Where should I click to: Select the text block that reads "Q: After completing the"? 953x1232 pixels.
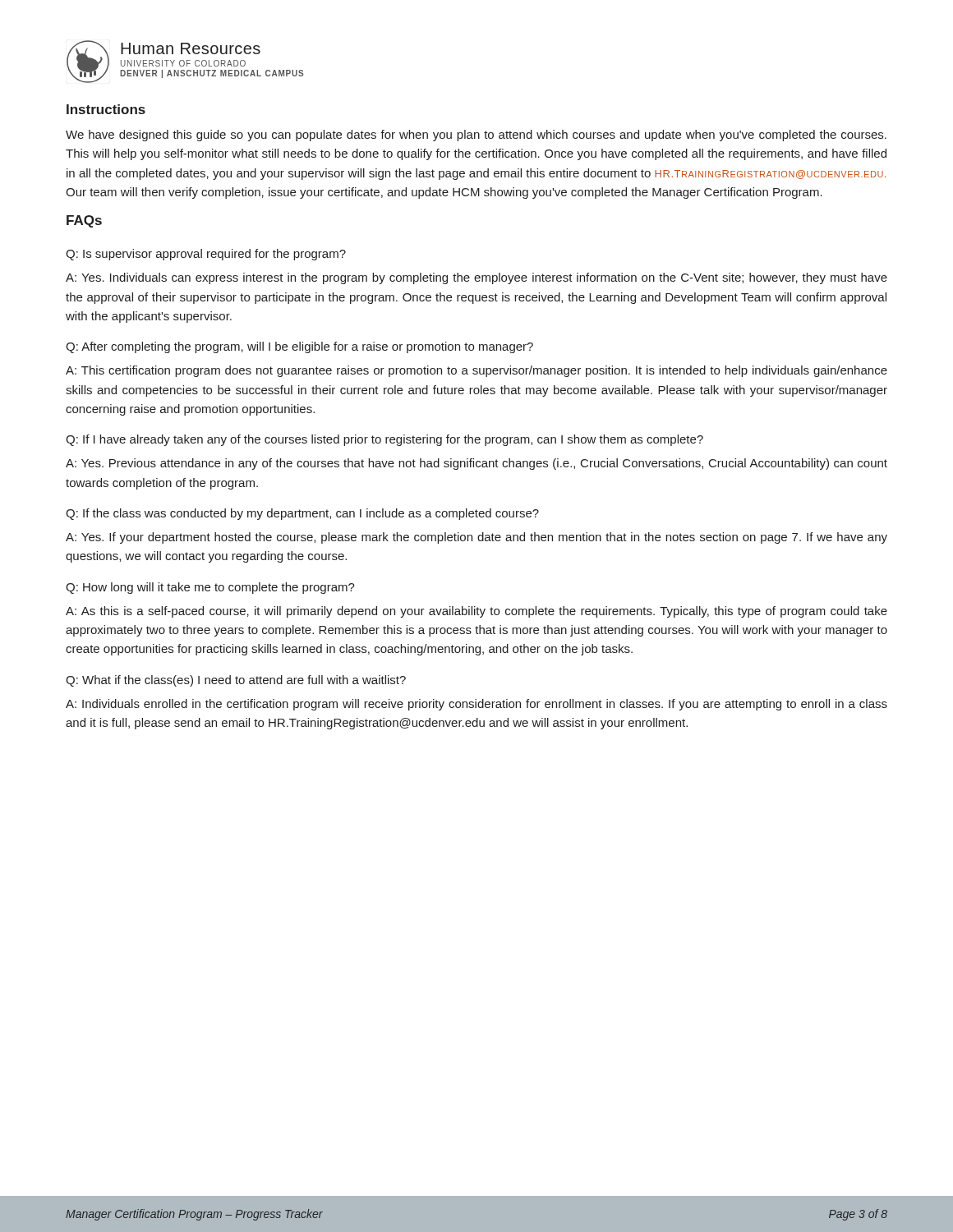300,346
